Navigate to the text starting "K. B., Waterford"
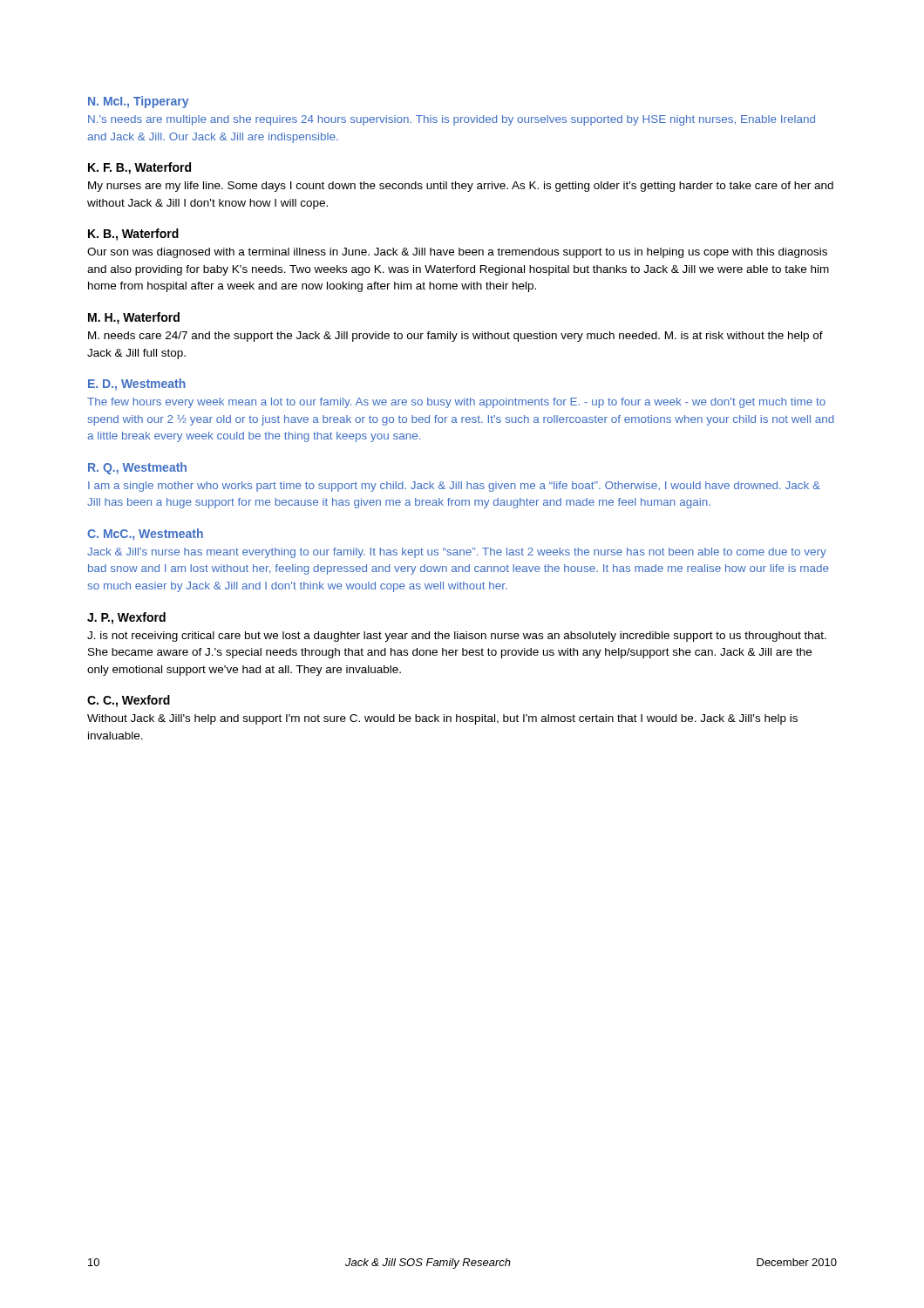This screenshot has height=1308, width=924. click(x=133, y=234)
